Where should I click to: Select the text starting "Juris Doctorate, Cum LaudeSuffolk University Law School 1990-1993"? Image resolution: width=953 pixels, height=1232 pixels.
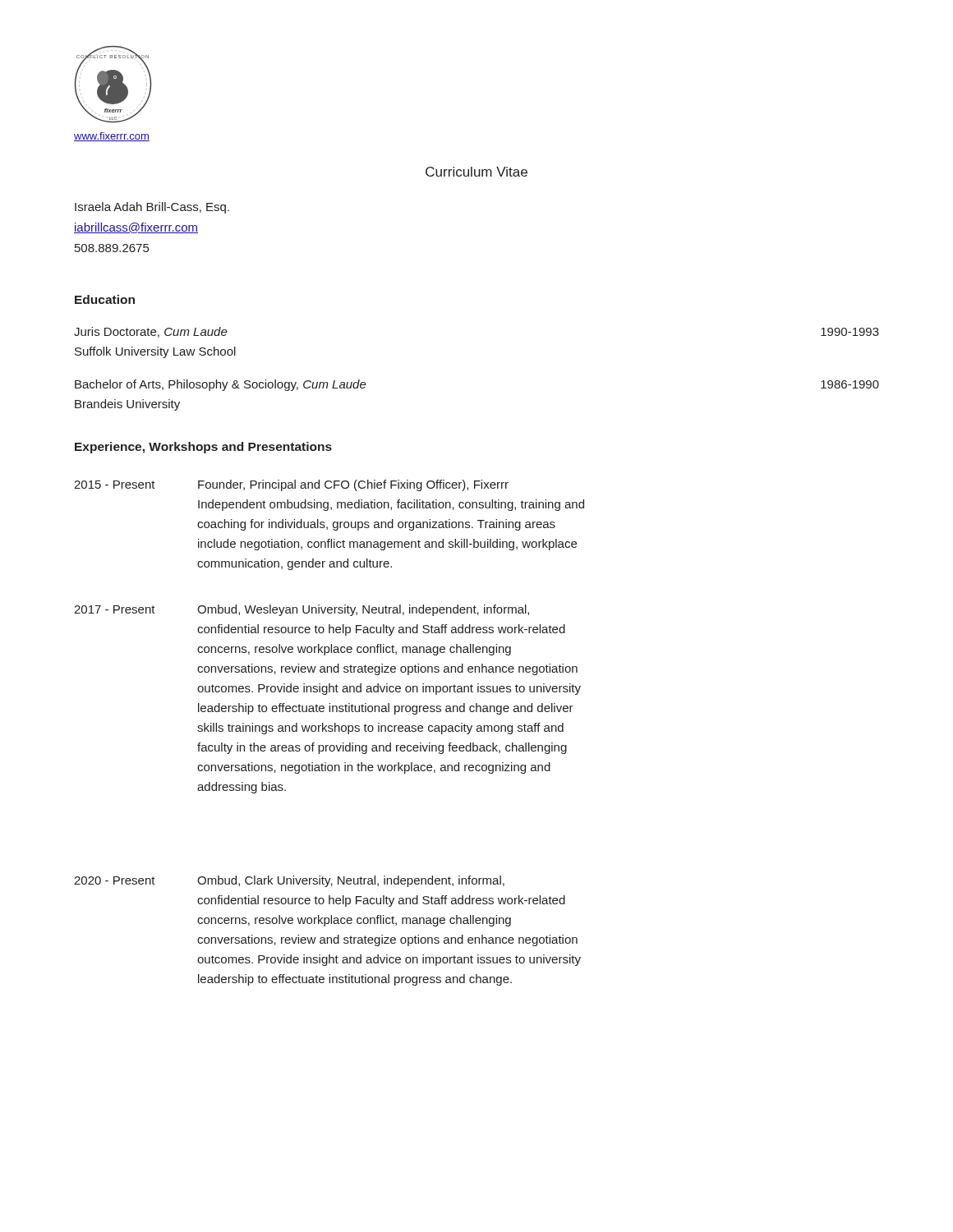pos(145,332)
